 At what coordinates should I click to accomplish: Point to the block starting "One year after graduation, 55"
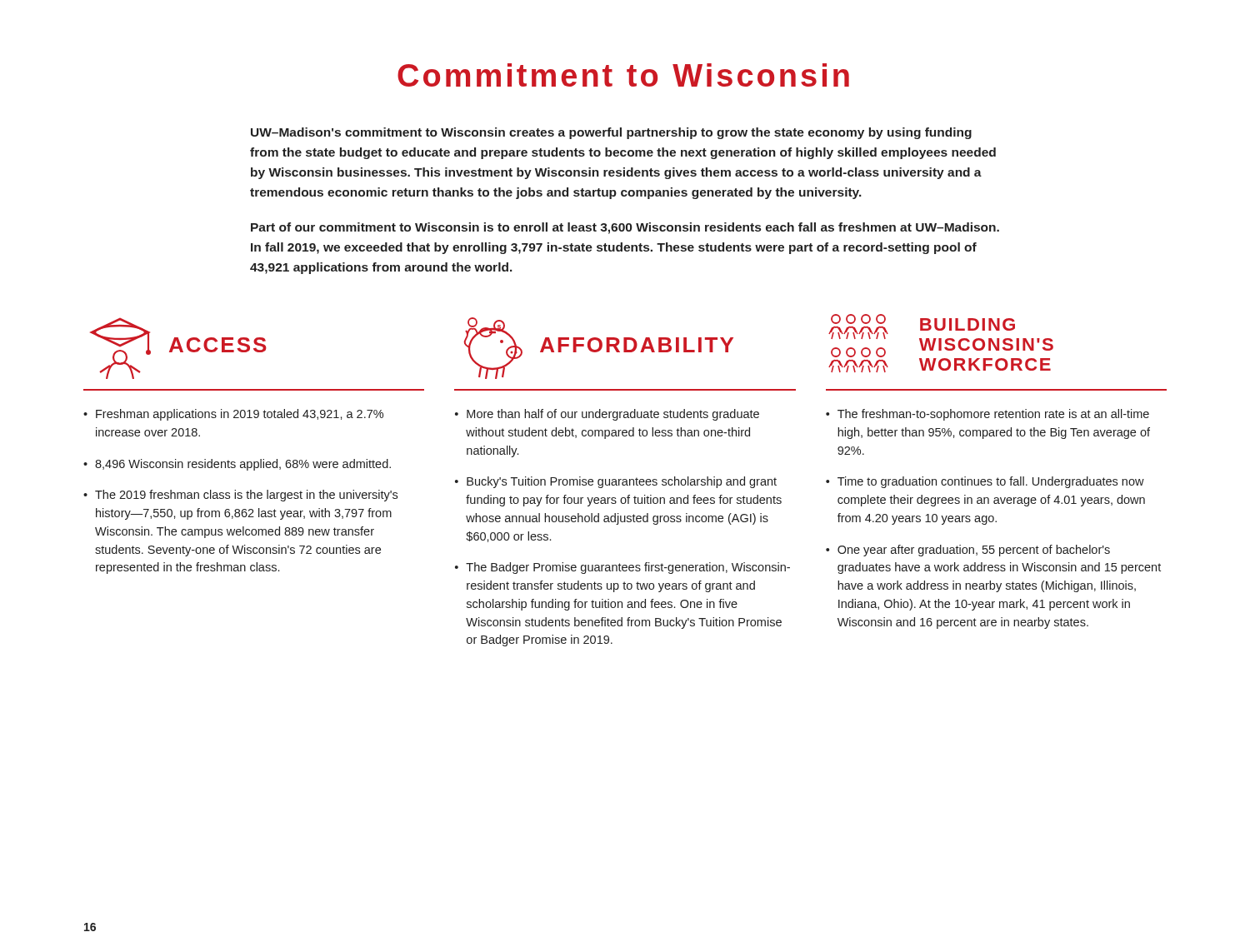(999, 586)
